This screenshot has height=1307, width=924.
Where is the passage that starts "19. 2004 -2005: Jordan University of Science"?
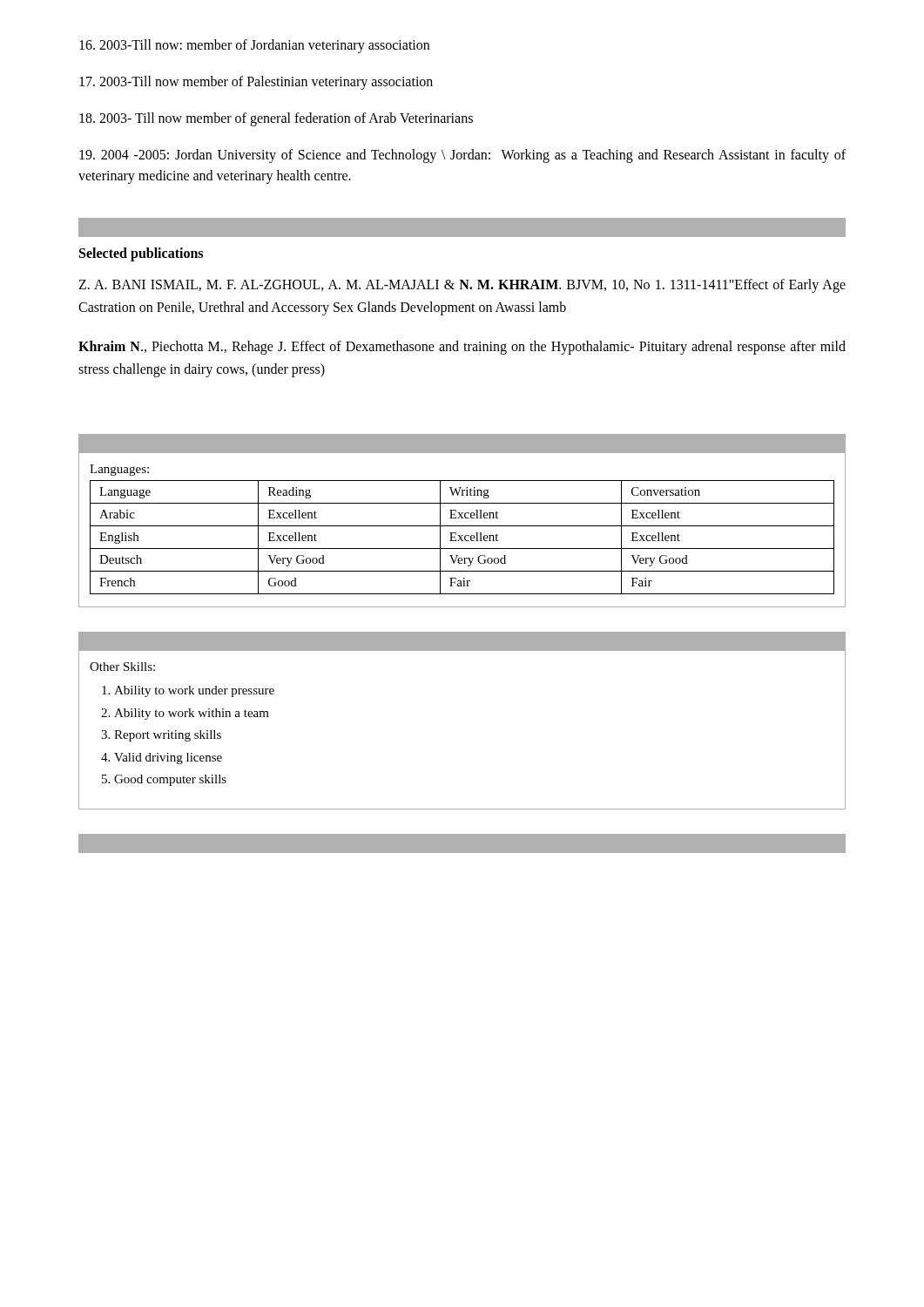point(462,165)
